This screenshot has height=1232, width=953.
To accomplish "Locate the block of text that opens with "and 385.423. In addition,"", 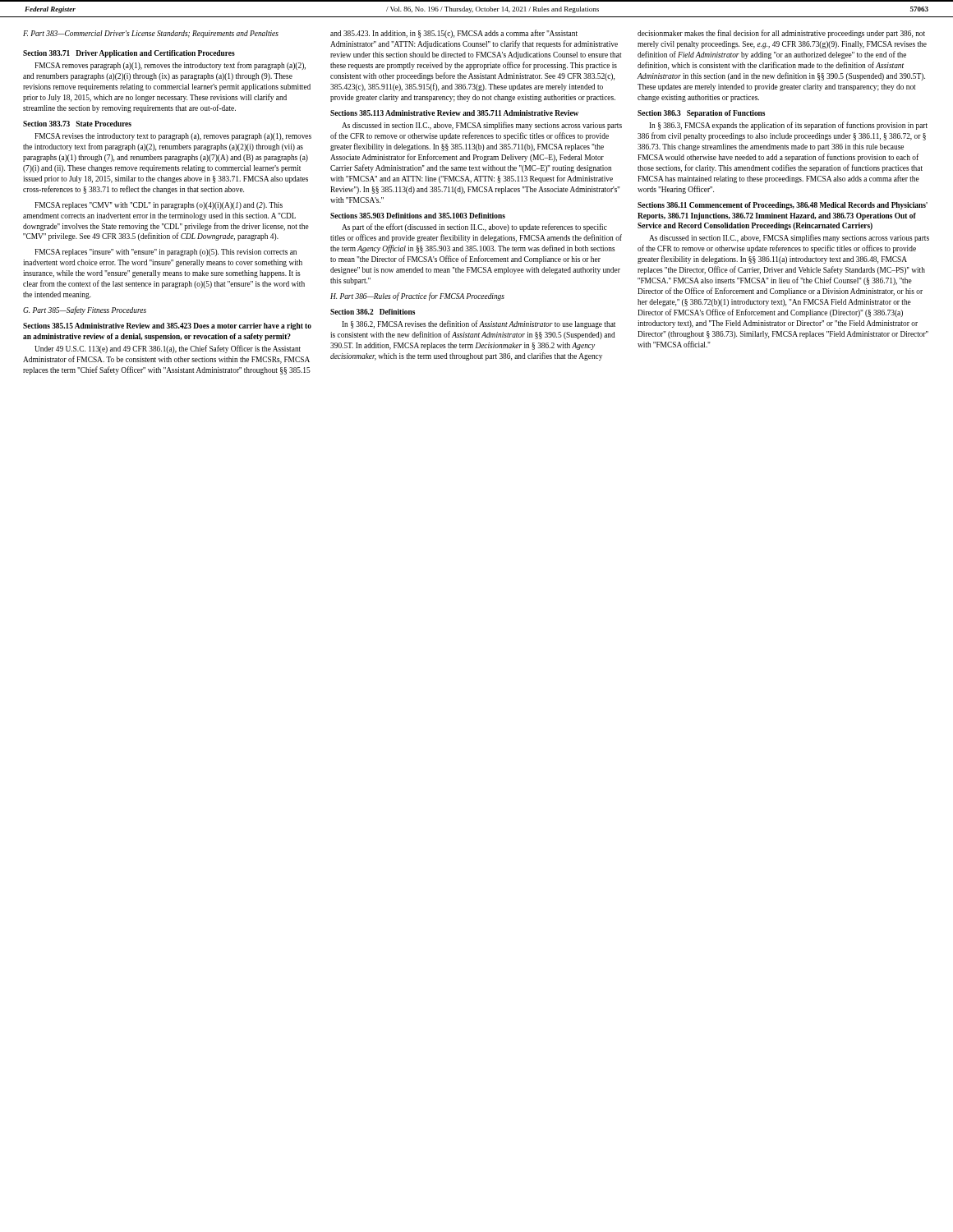I will [476, 66].
